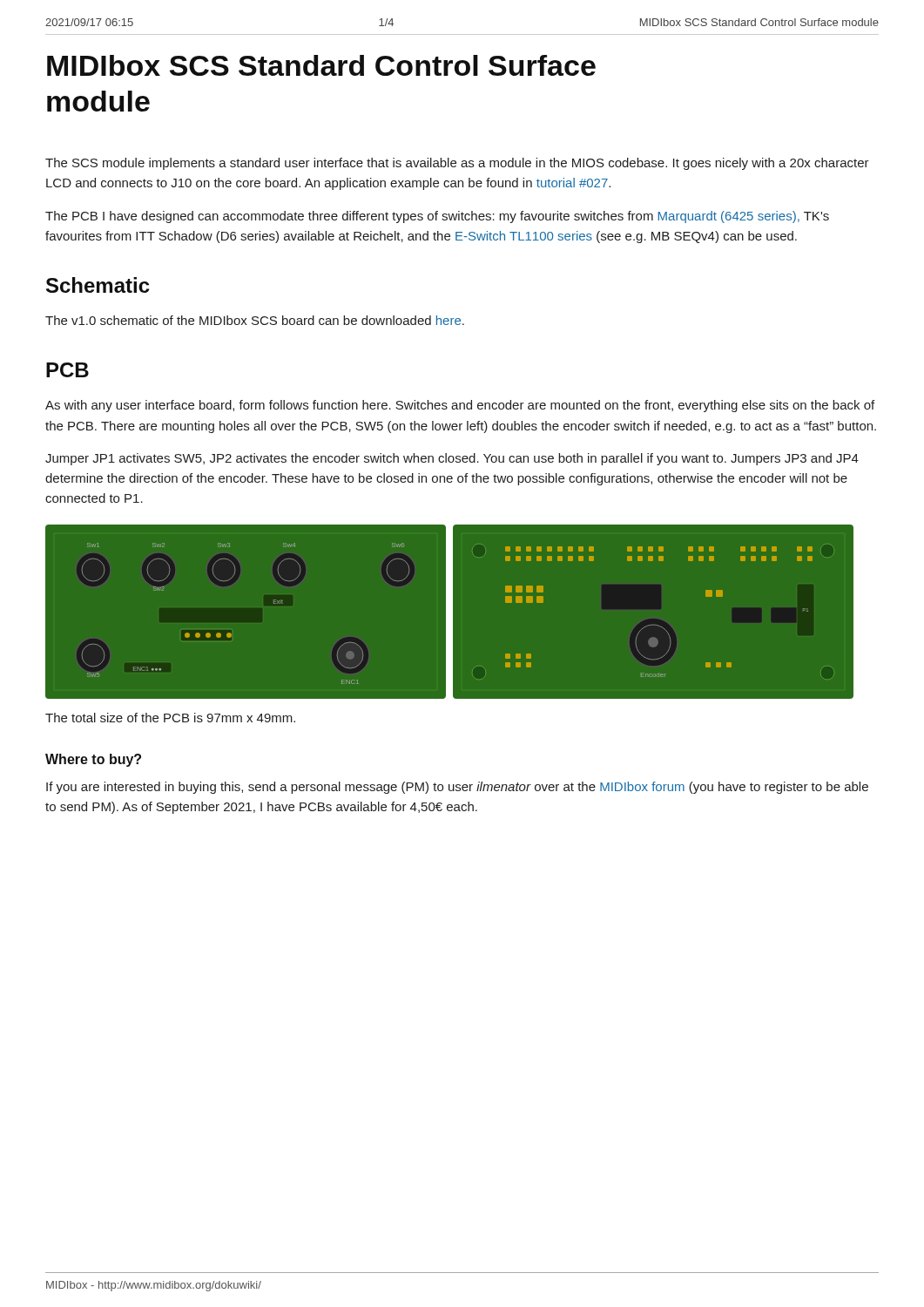Image resolution: width=924 pixels, height=1307 pixels.
Task: Find the block on this page that starts "If you are interested in"
Action: [457, 796]
